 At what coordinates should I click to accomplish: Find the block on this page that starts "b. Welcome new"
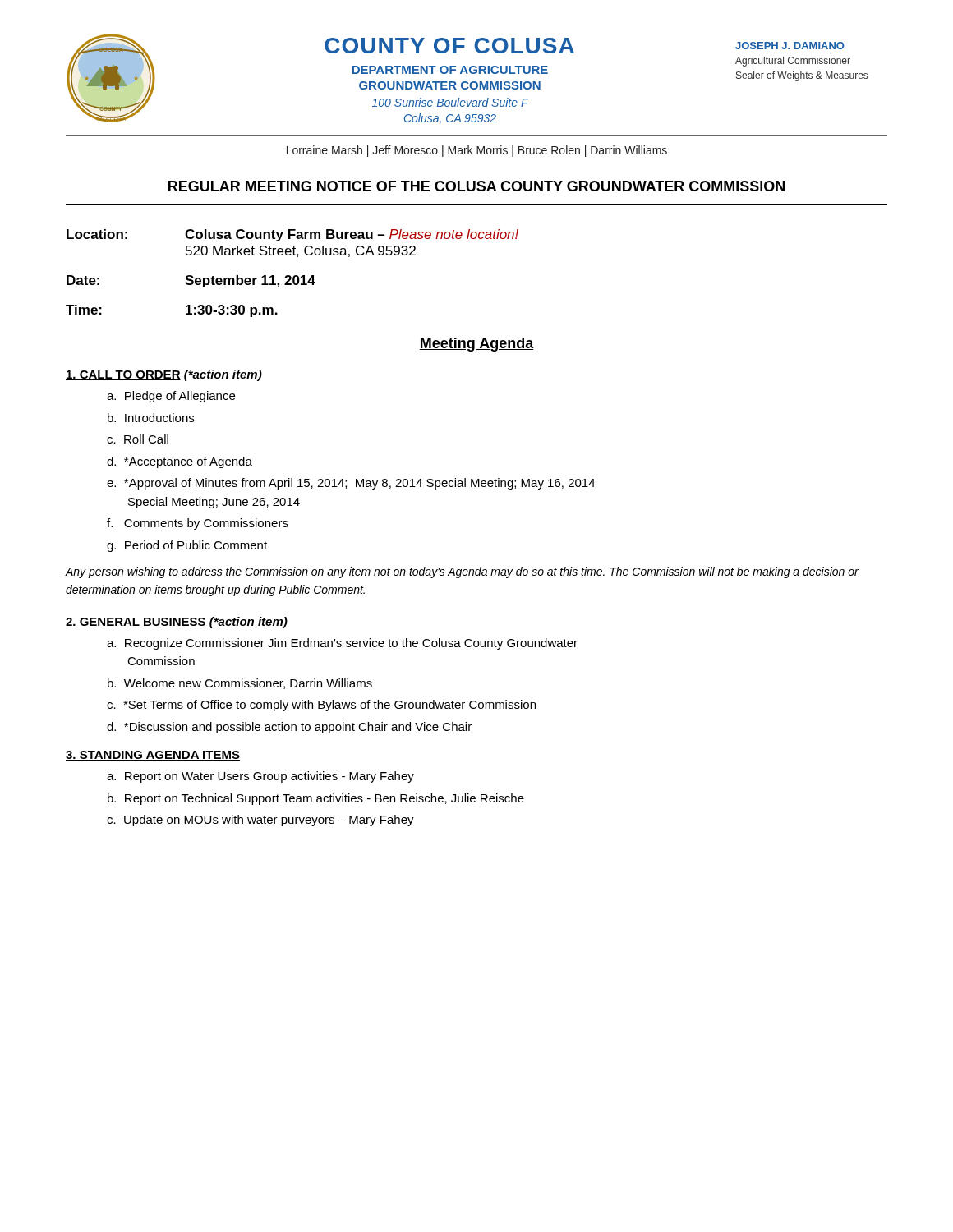[x=240, y=683]
